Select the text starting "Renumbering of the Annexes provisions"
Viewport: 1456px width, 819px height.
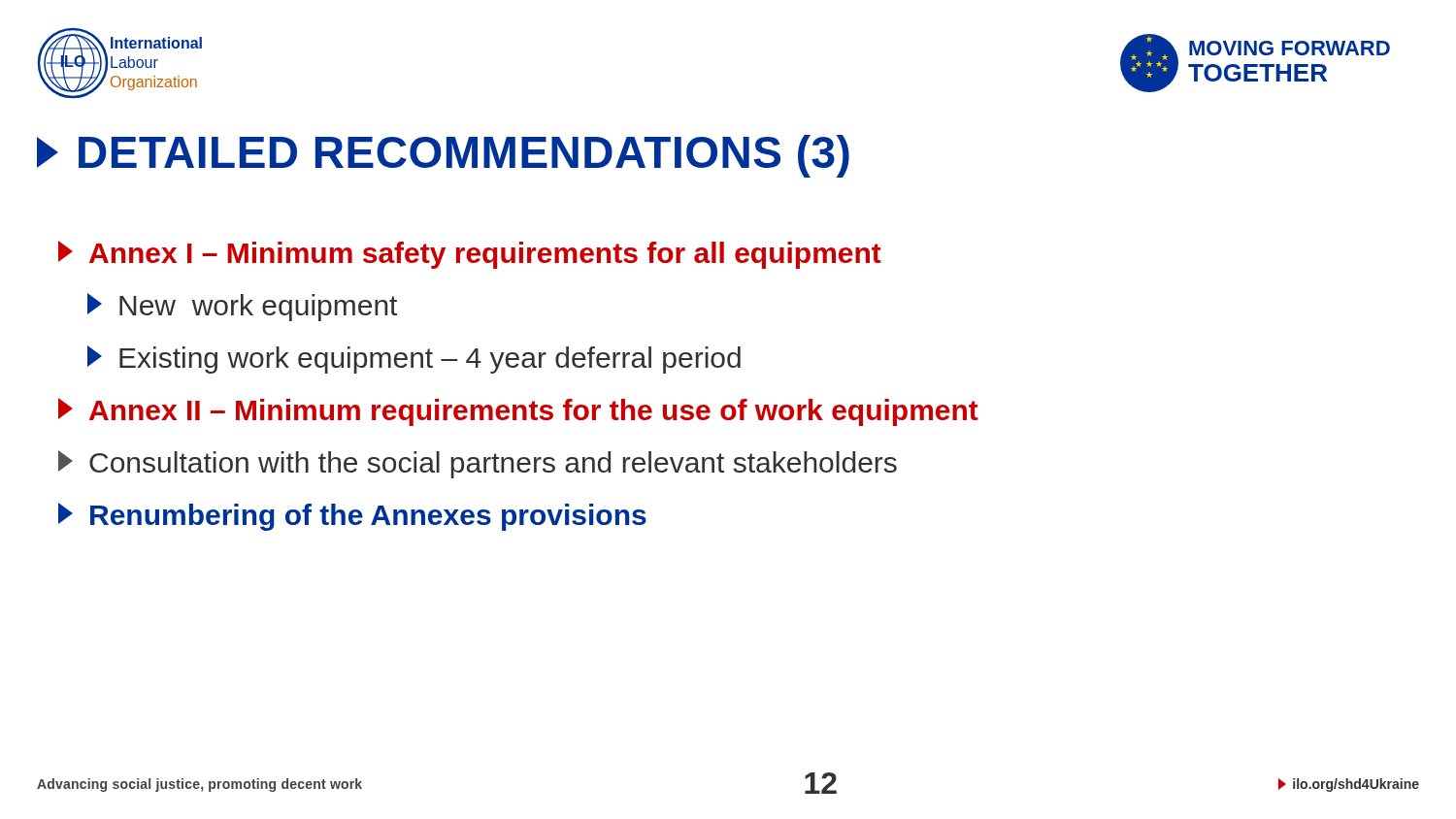coord(353,515)
